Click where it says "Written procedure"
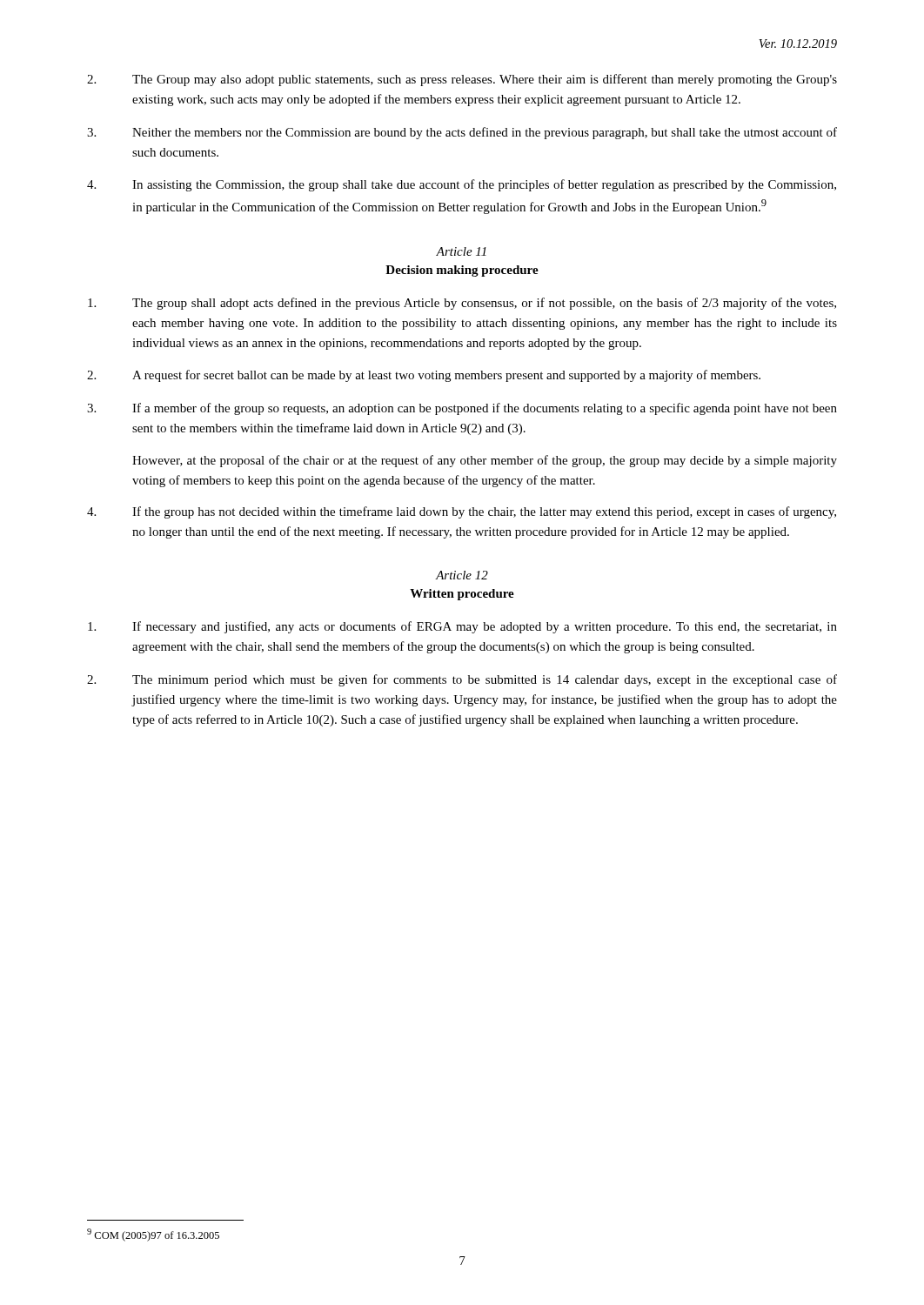Screen dimensions: 1305x924 click(462, 593)
